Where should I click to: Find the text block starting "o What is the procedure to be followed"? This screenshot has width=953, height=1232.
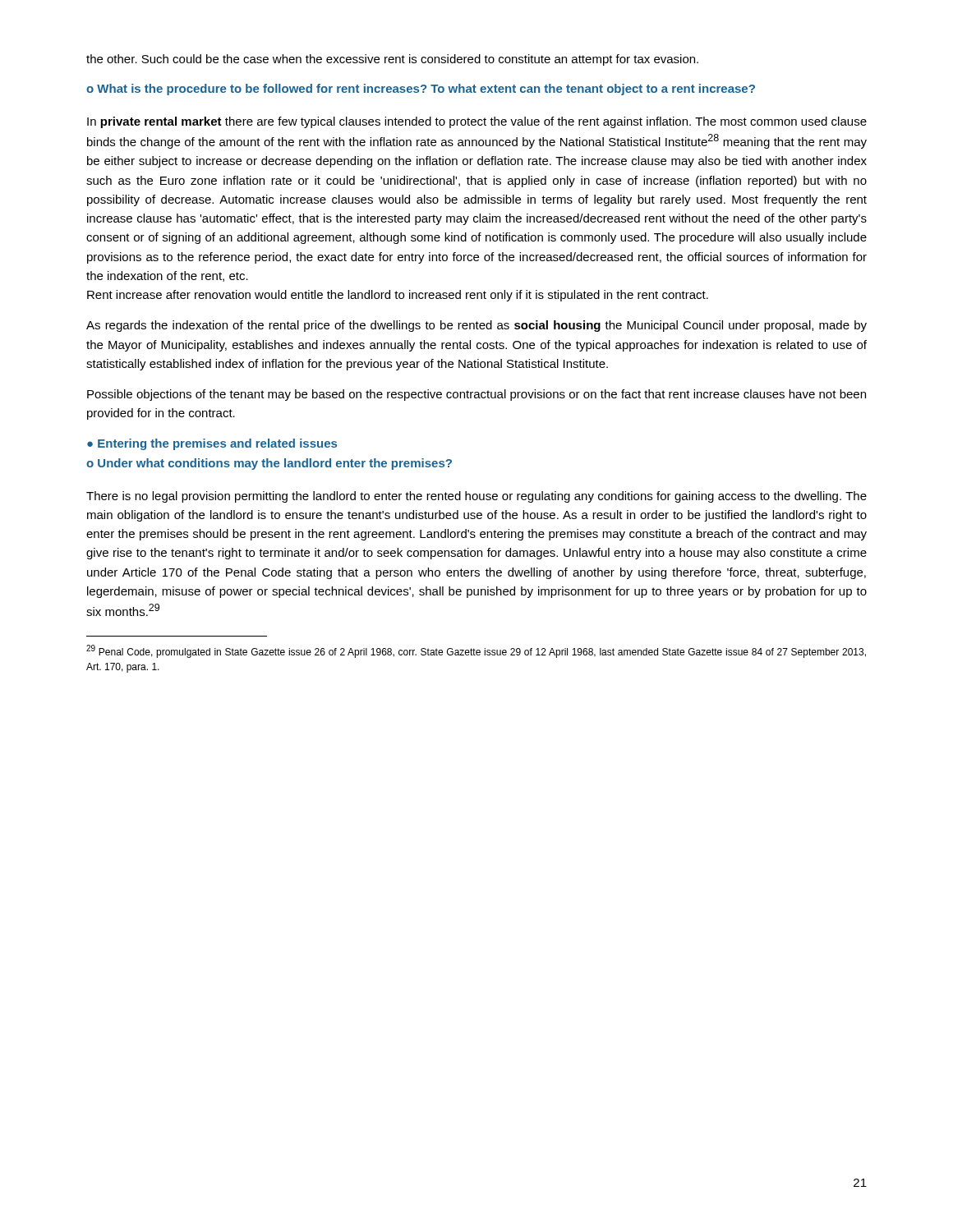pos(476,89)
